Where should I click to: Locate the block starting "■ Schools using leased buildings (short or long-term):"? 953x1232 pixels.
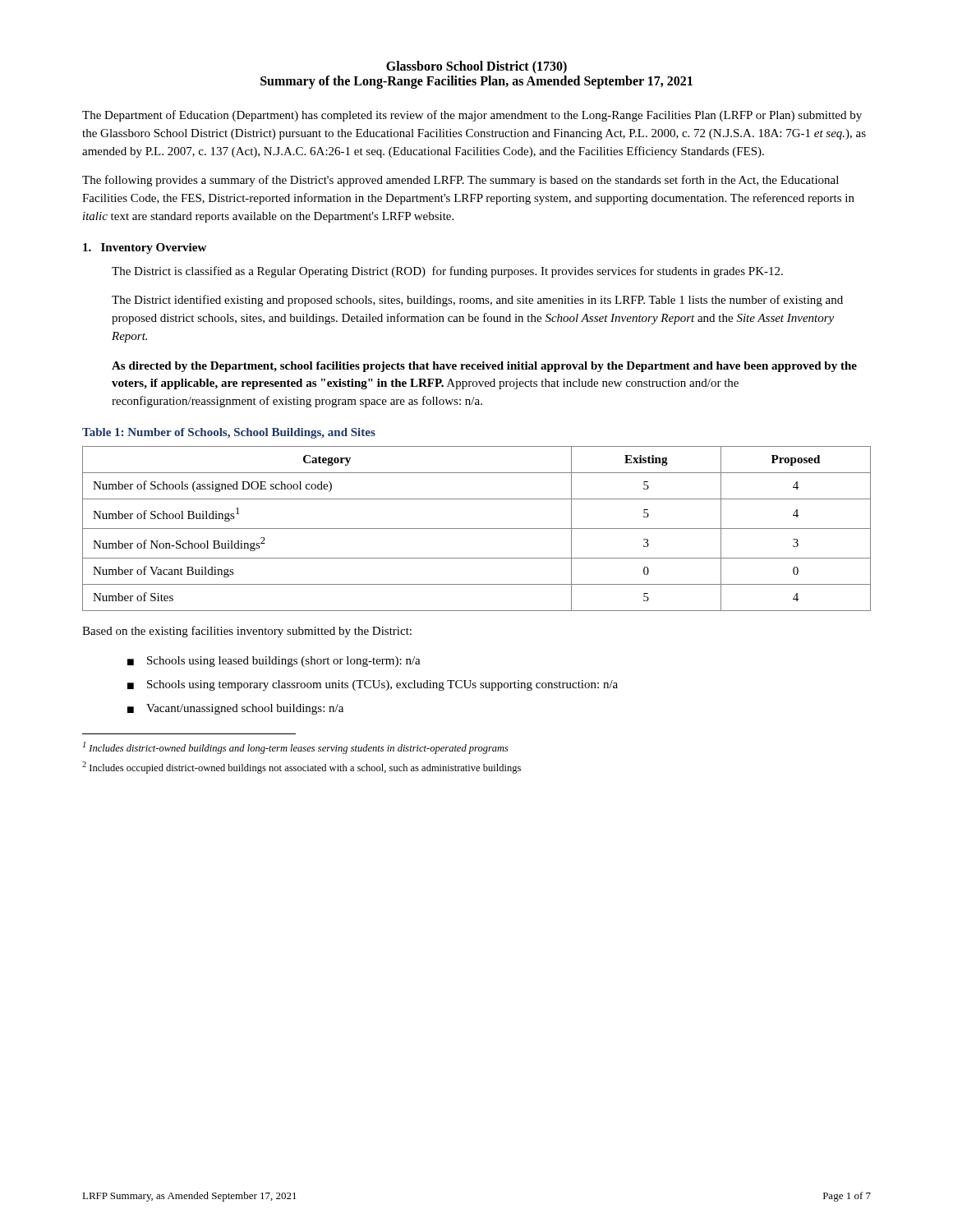coord(273,661)
